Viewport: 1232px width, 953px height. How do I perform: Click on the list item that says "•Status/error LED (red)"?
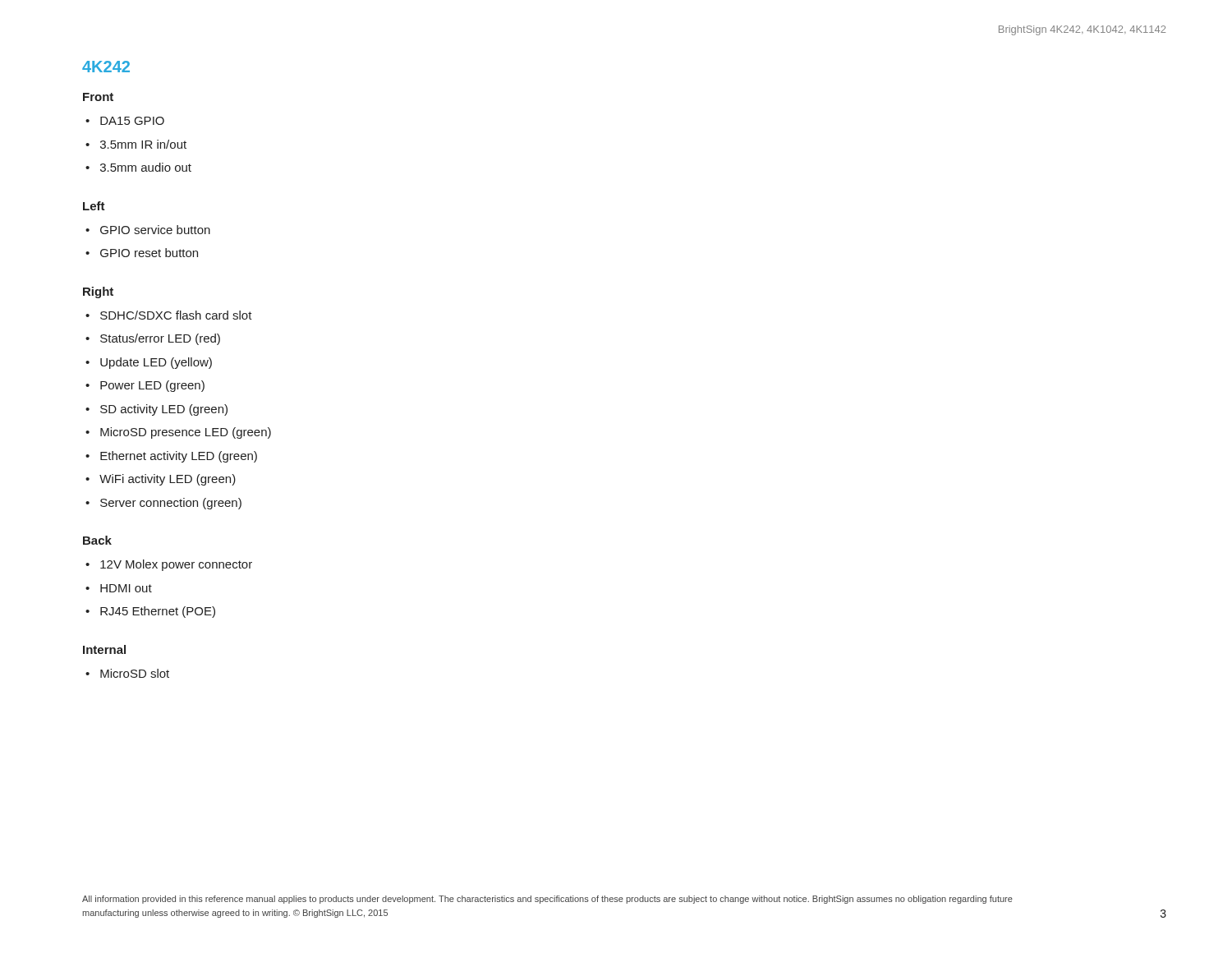click(x=153, y=339)
